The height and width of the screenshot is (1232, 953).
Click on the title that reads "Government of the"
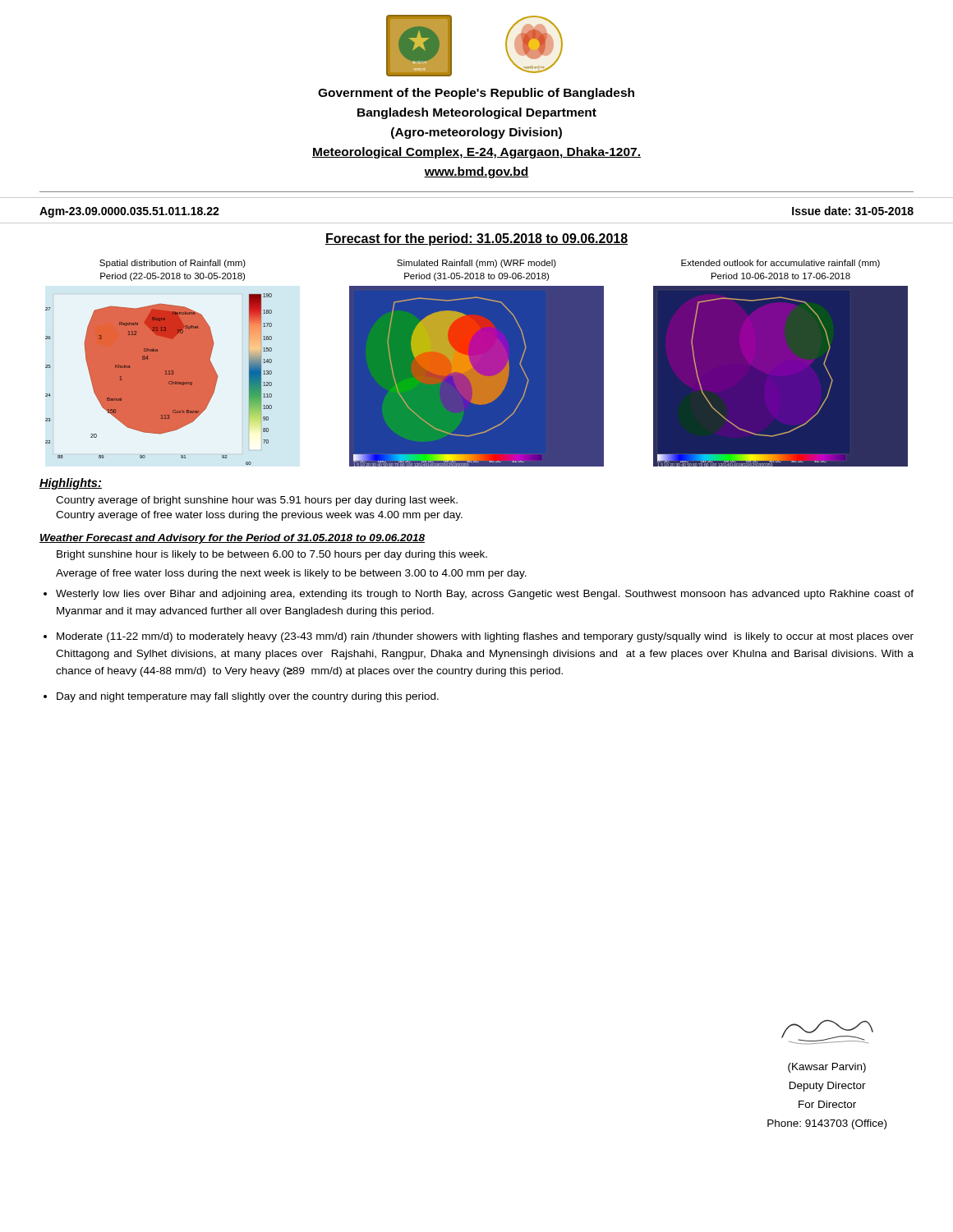click(476, 132)
